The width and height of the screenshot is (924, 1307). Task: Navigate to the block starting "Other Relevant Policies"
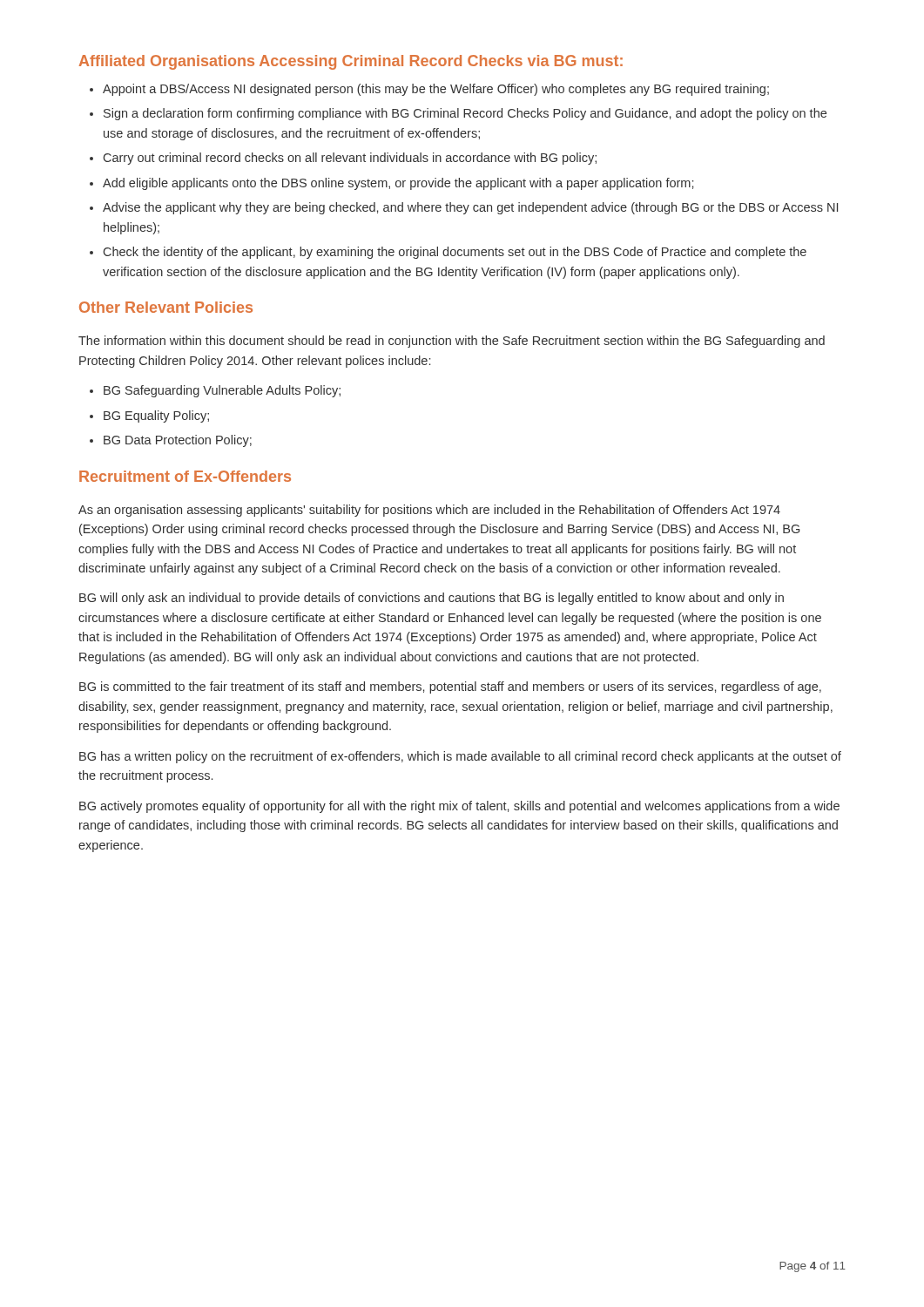point(166,308)
